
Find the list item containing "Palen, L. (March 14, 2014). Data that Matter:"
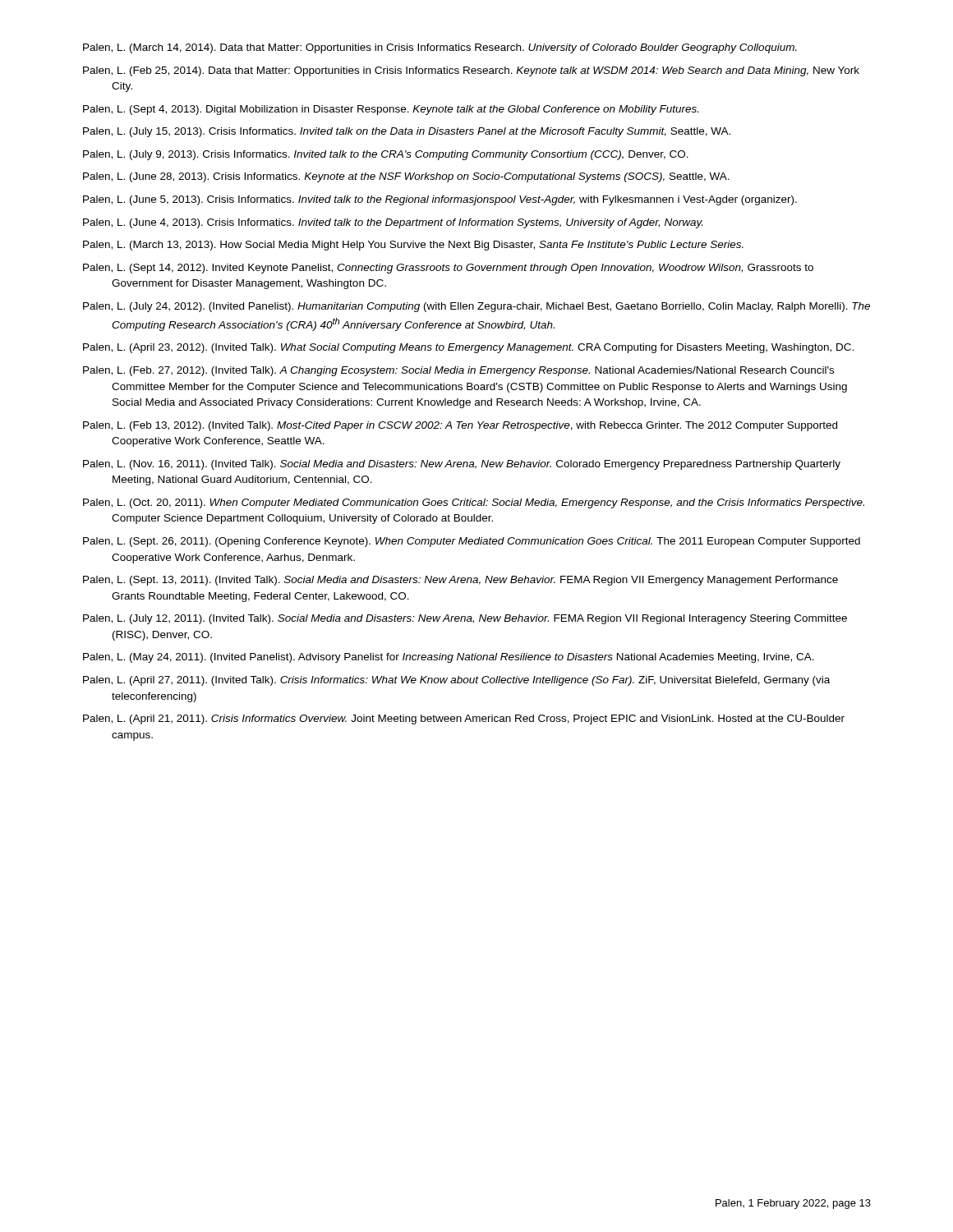coord(440,47)
